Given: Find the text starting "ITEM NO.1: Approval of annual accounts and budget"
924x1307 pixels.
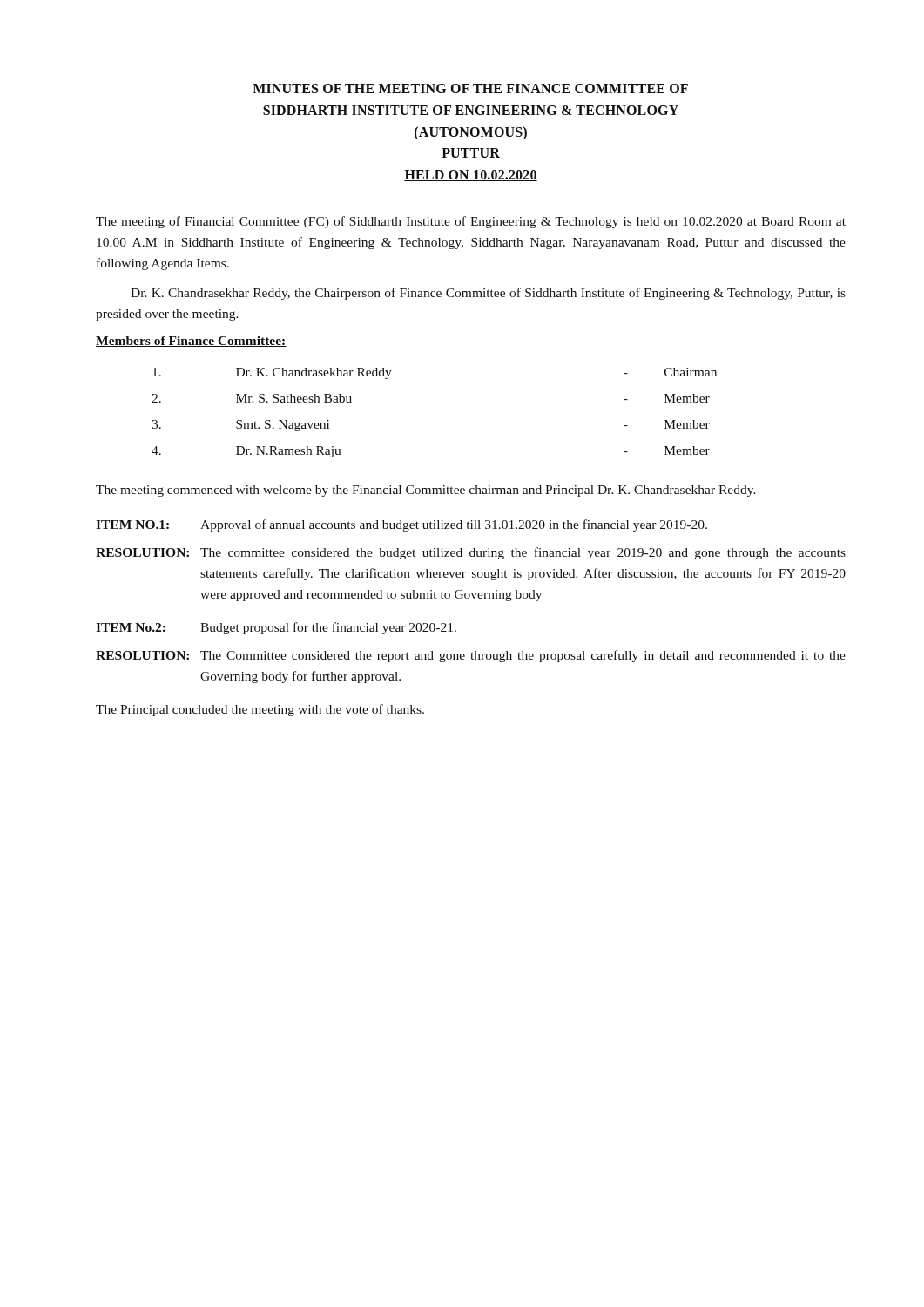Looking at the screenshot, I should (x=471, y=525).
